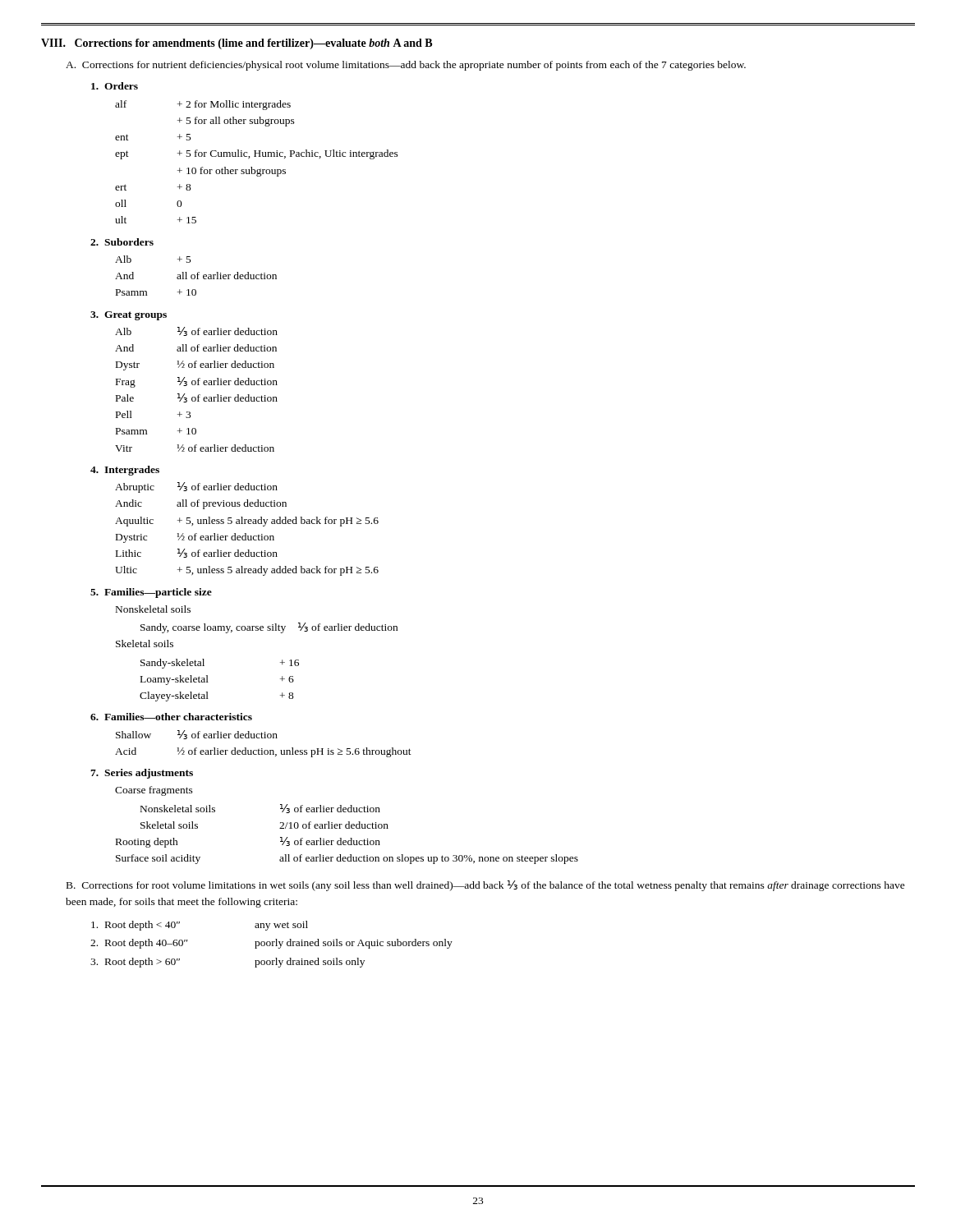956x1232 pixels.
Task: Point to the text block starting "Dystr ½ of"
Action: click(195, 365)
